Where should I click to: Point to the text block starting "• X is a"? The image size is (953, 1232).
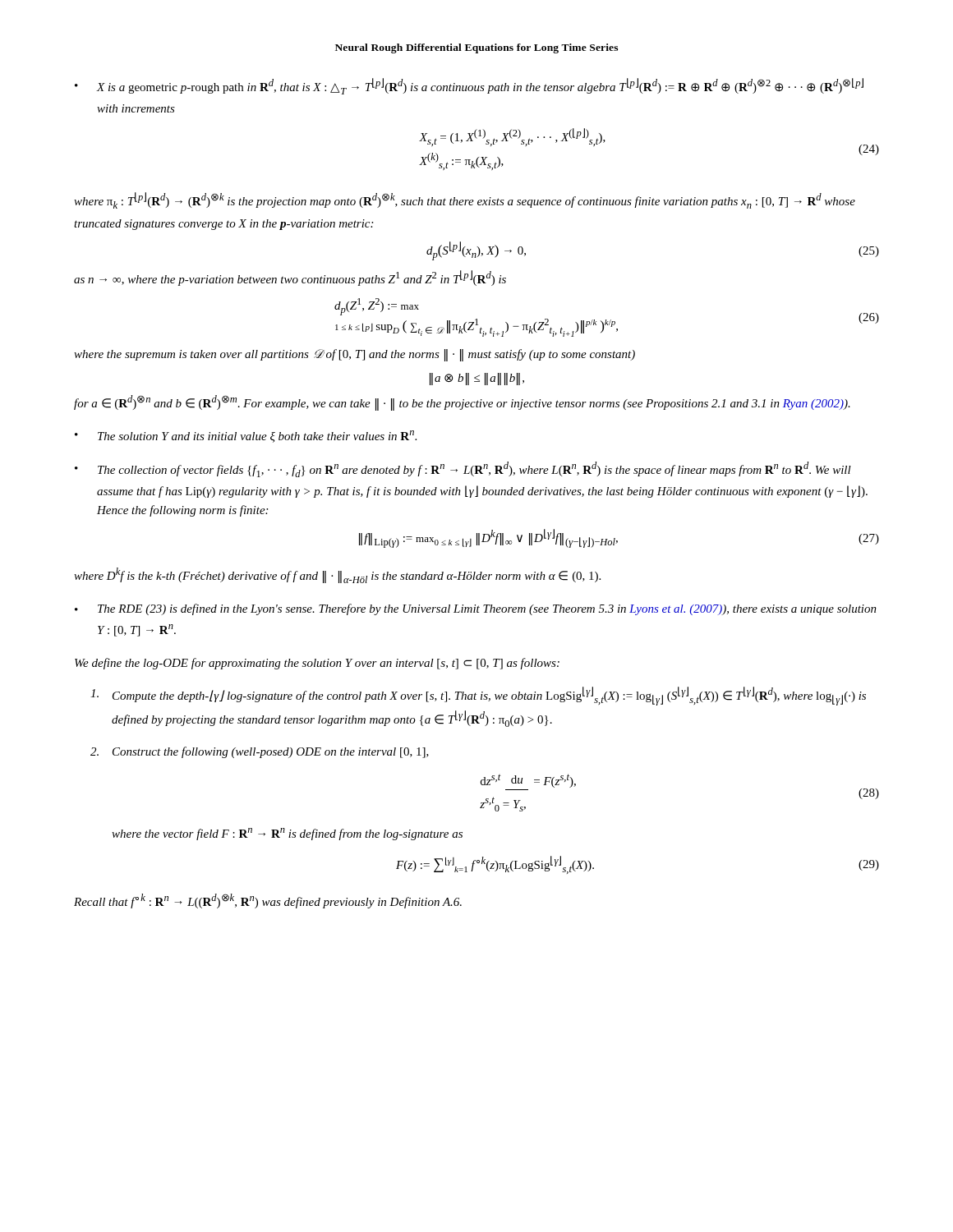coord(476,127)
